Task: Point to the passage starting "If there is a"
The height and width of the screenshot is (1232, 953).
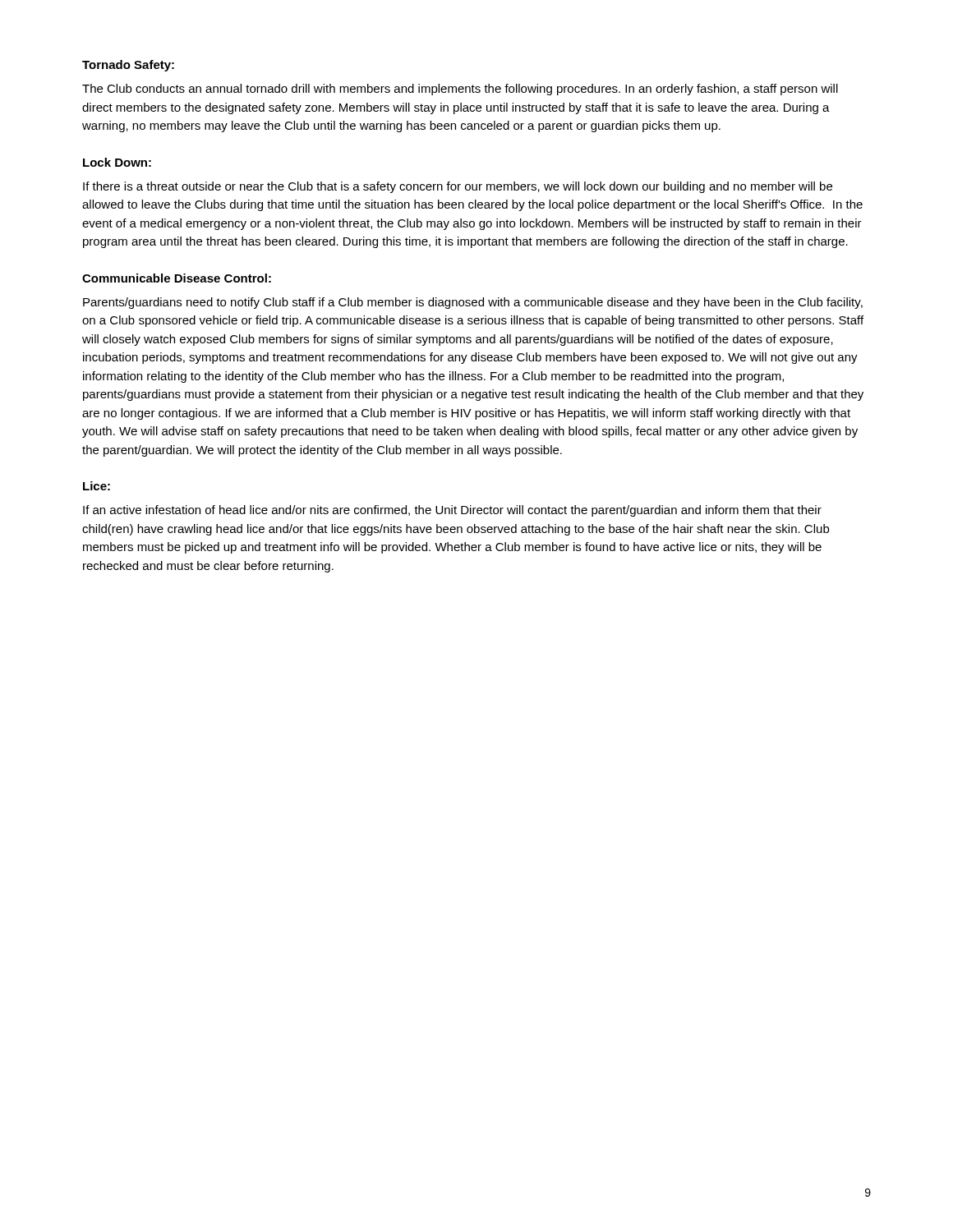Action: 473,213
